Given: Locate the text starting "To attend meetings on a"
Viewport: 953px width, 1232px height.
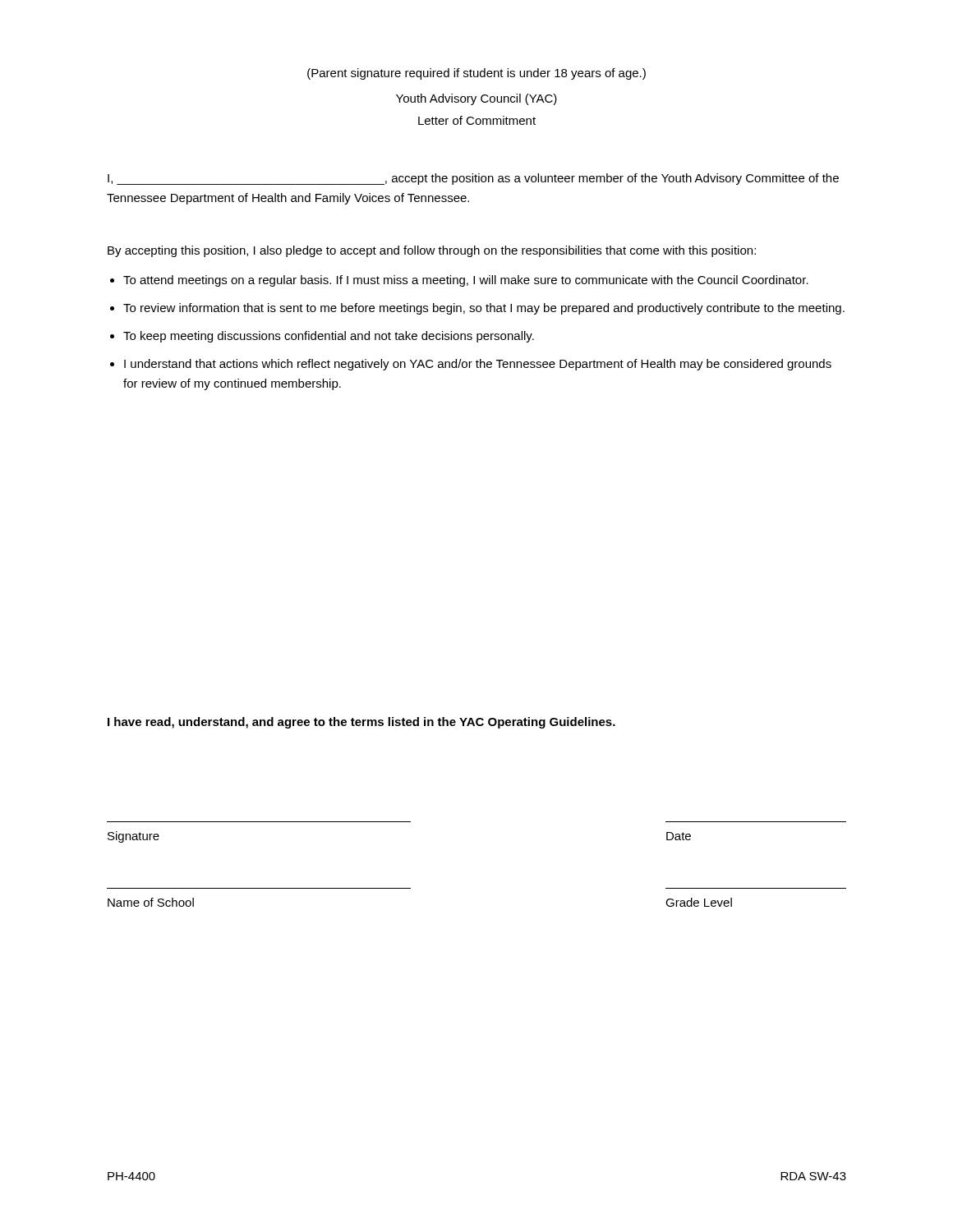Looking at the screenshot, I should (x=466, y=280).
